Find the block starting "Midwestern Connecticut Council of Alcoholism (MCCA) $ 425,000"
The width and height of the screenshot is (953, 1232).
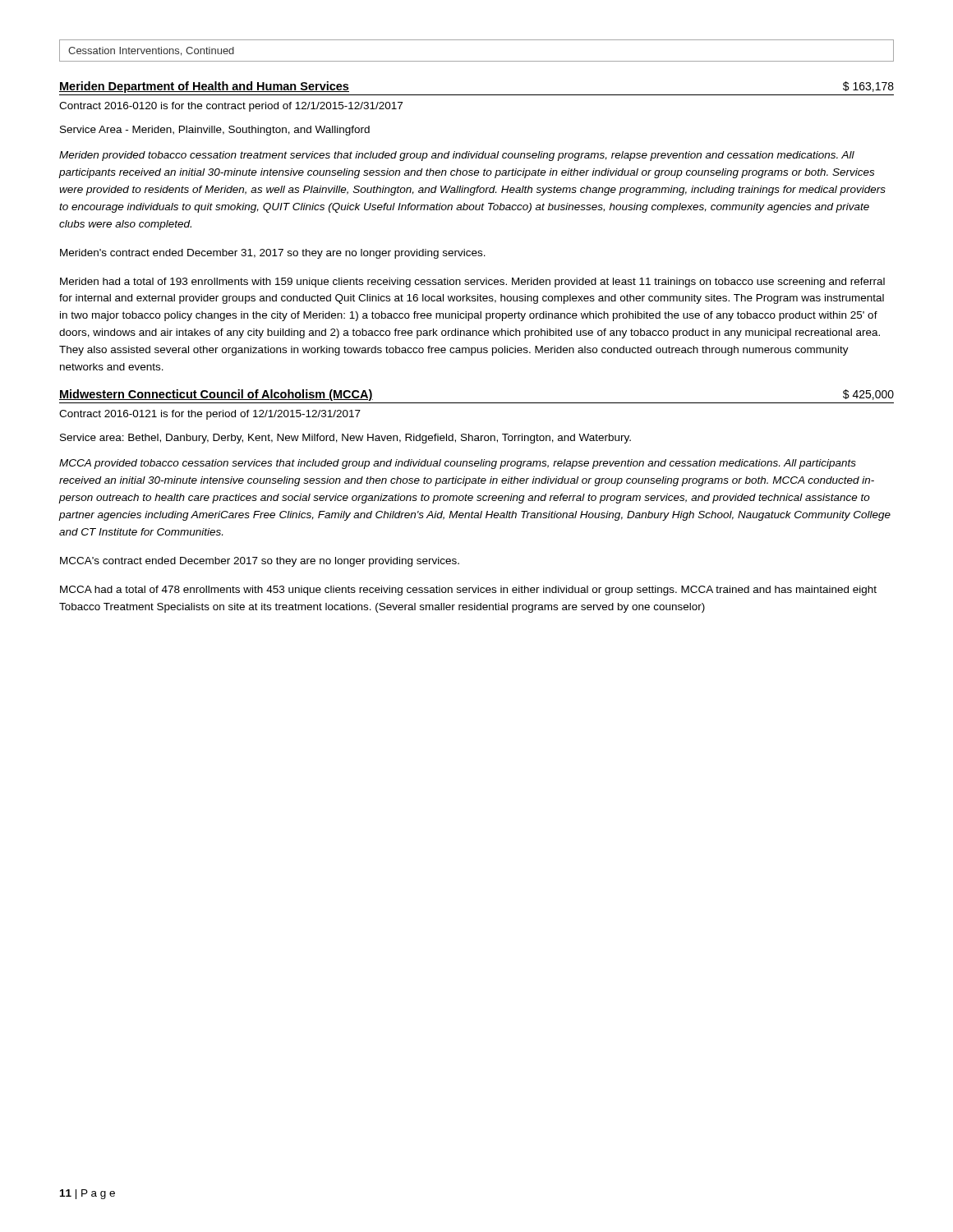pos(476,394)
